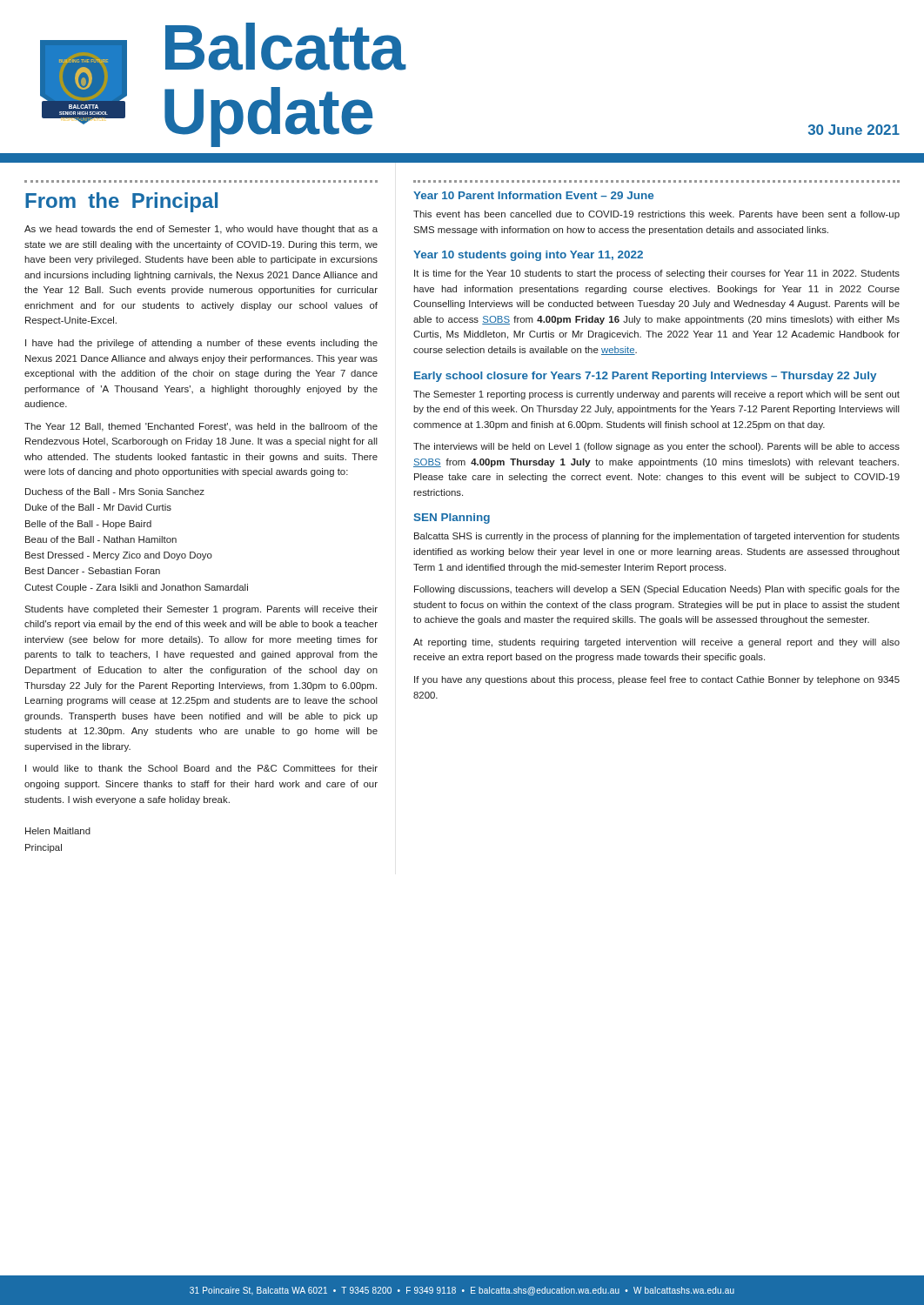Locate the text block starting "Following discussions, teachers will develop a"
Image resolution: width=924 pixels, height=1305 pixels.
[x=656, y=604]
